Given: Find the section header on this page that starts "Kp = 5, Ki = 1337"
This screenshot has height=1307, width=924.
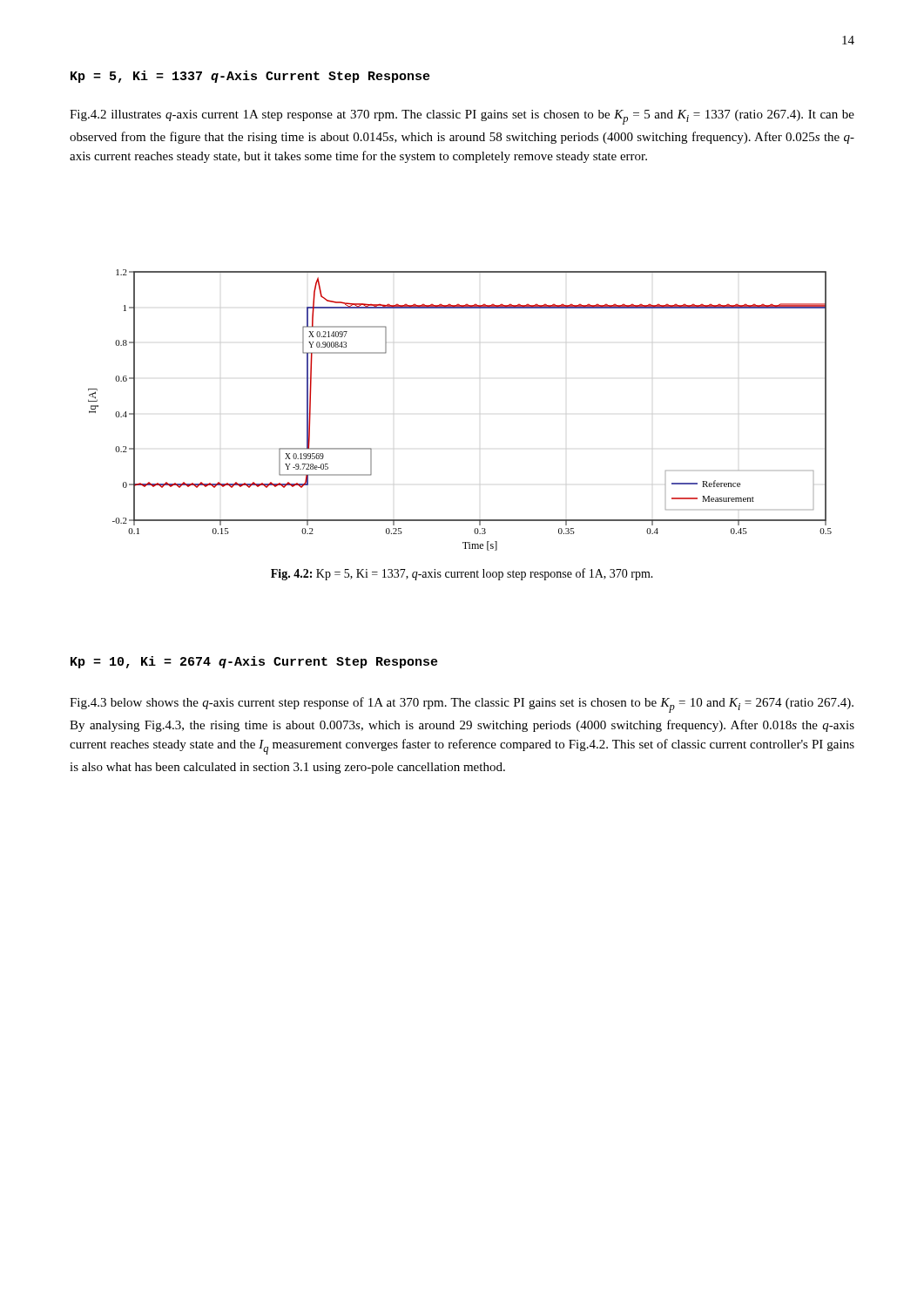Looking at the screenshot, I should tap(250, 77).
